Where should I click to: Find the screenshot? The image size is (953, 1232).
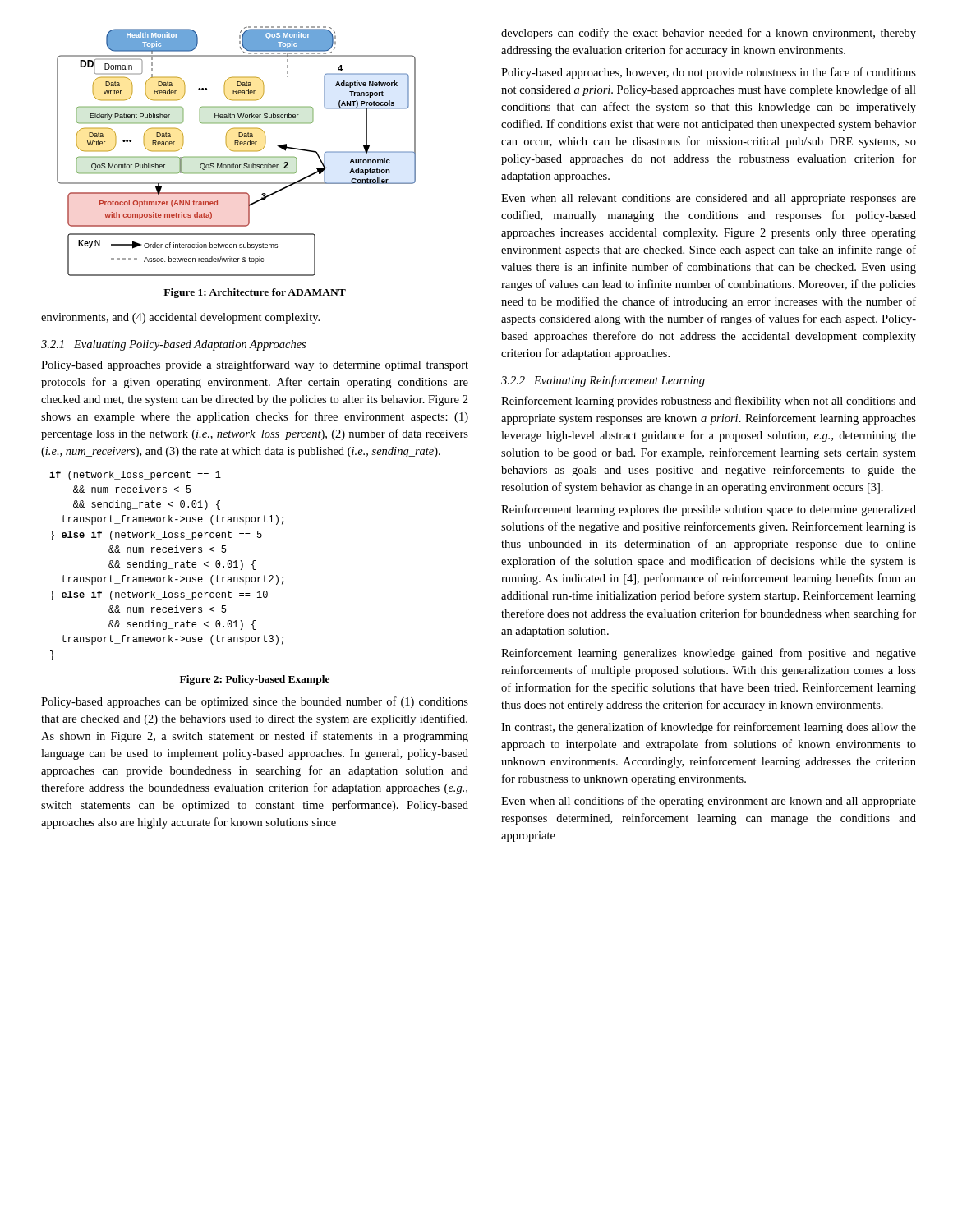click(x=255, y=565)
